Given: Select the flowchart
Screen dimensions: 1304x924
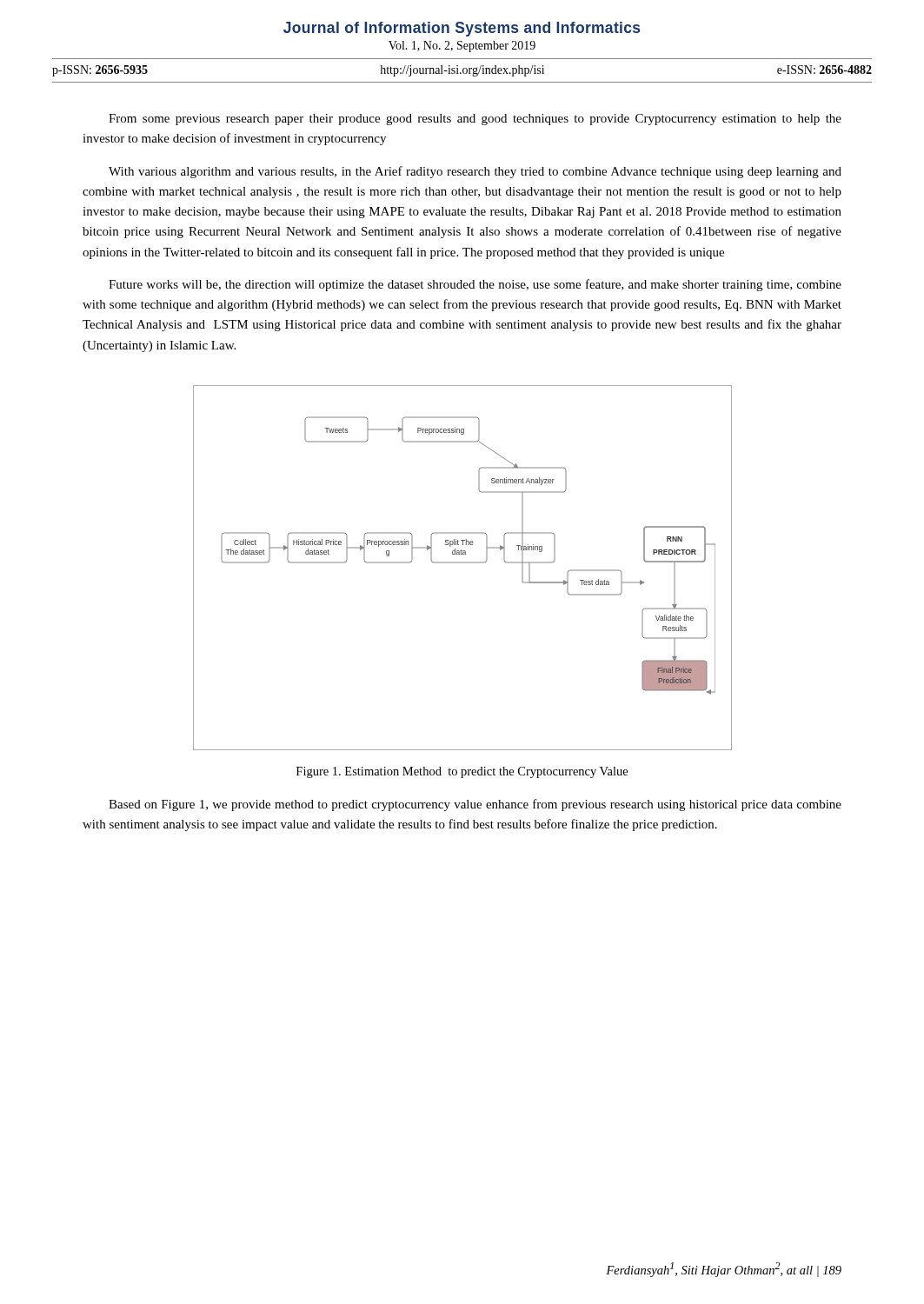Looking at the screenshot, I should (462, 568).
